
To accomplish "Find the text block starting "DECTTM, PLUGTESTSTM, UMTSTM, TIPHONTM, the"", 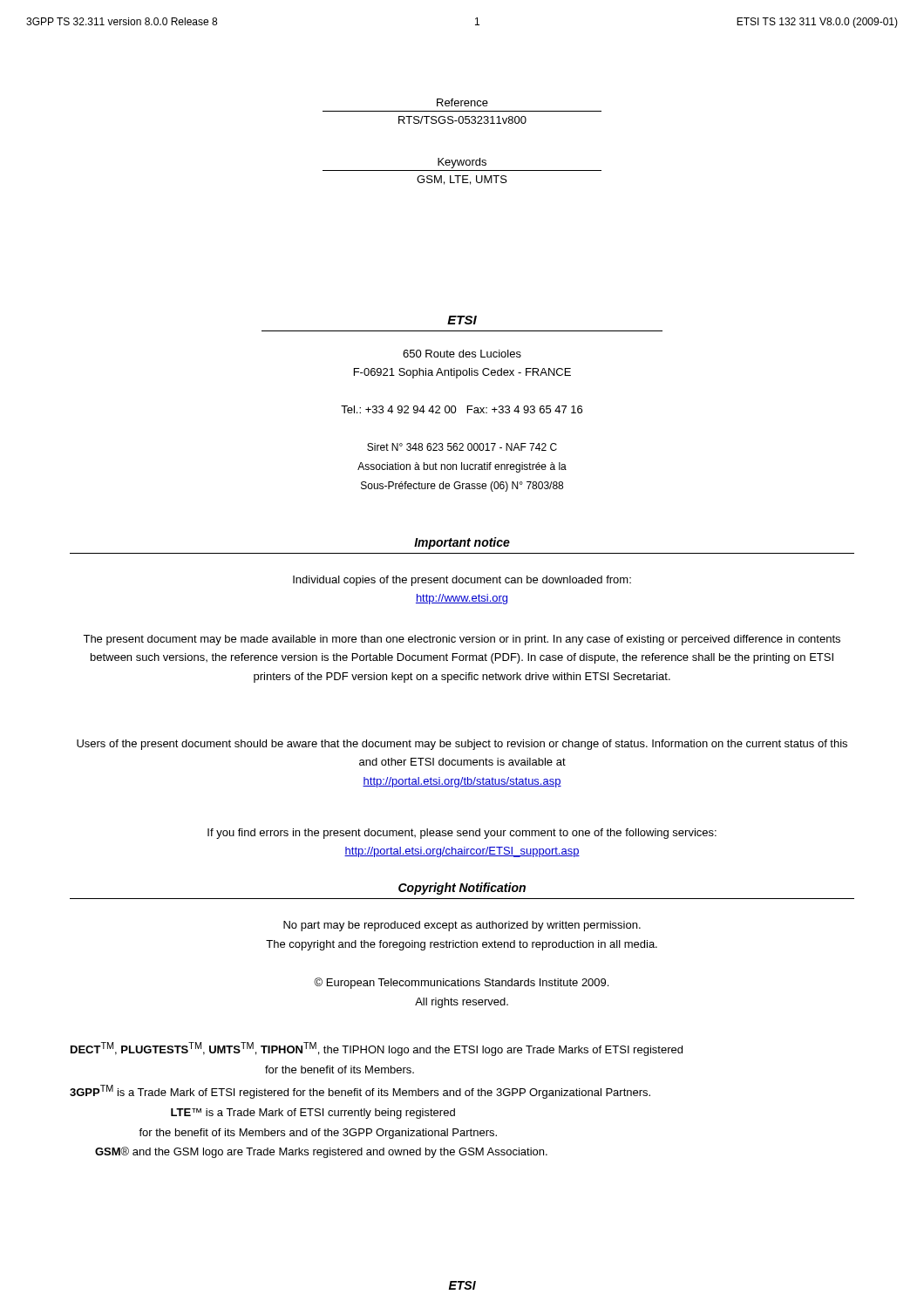I will tap(377, 1099).
